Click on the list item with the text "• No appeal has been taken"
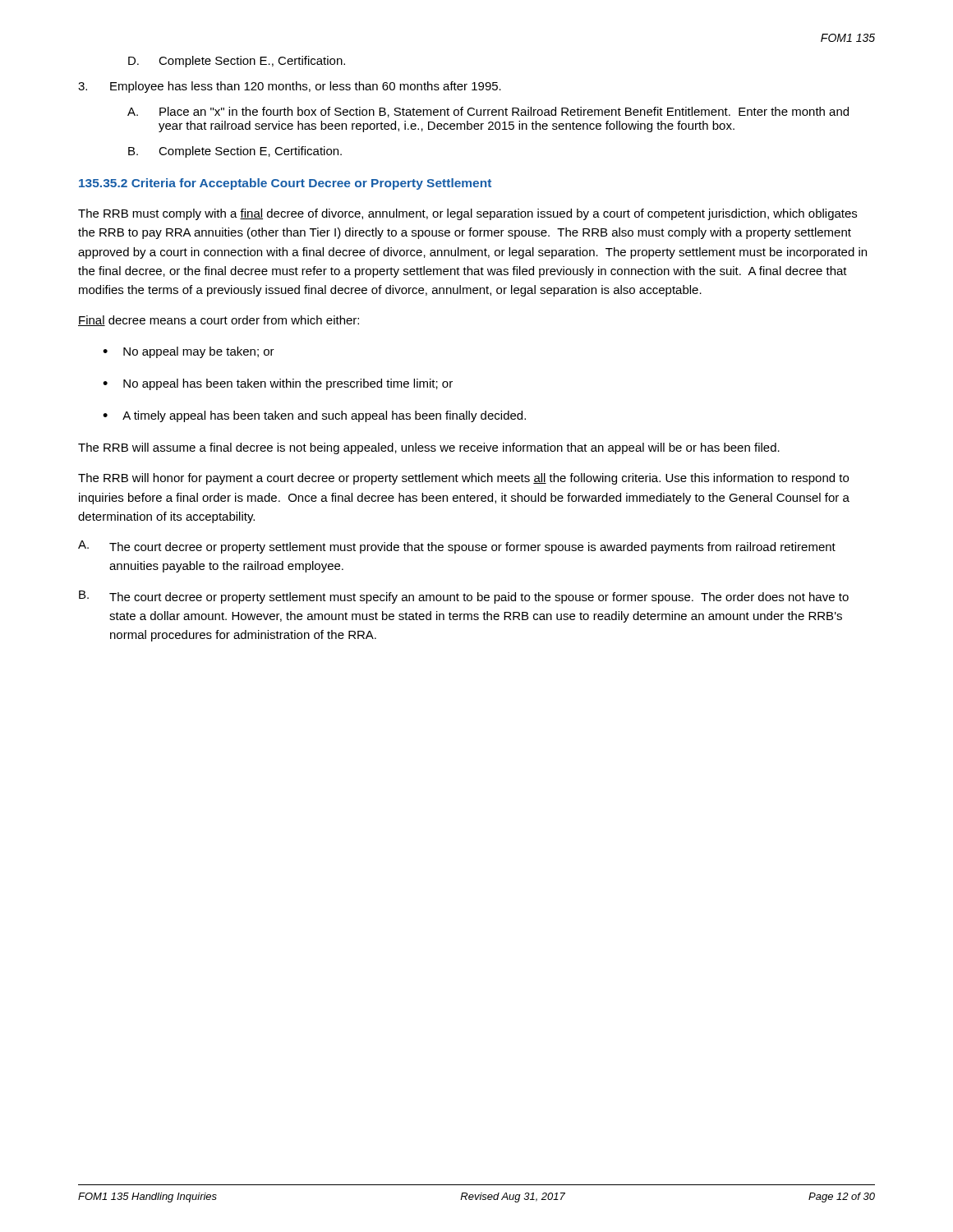 point(278,384)
